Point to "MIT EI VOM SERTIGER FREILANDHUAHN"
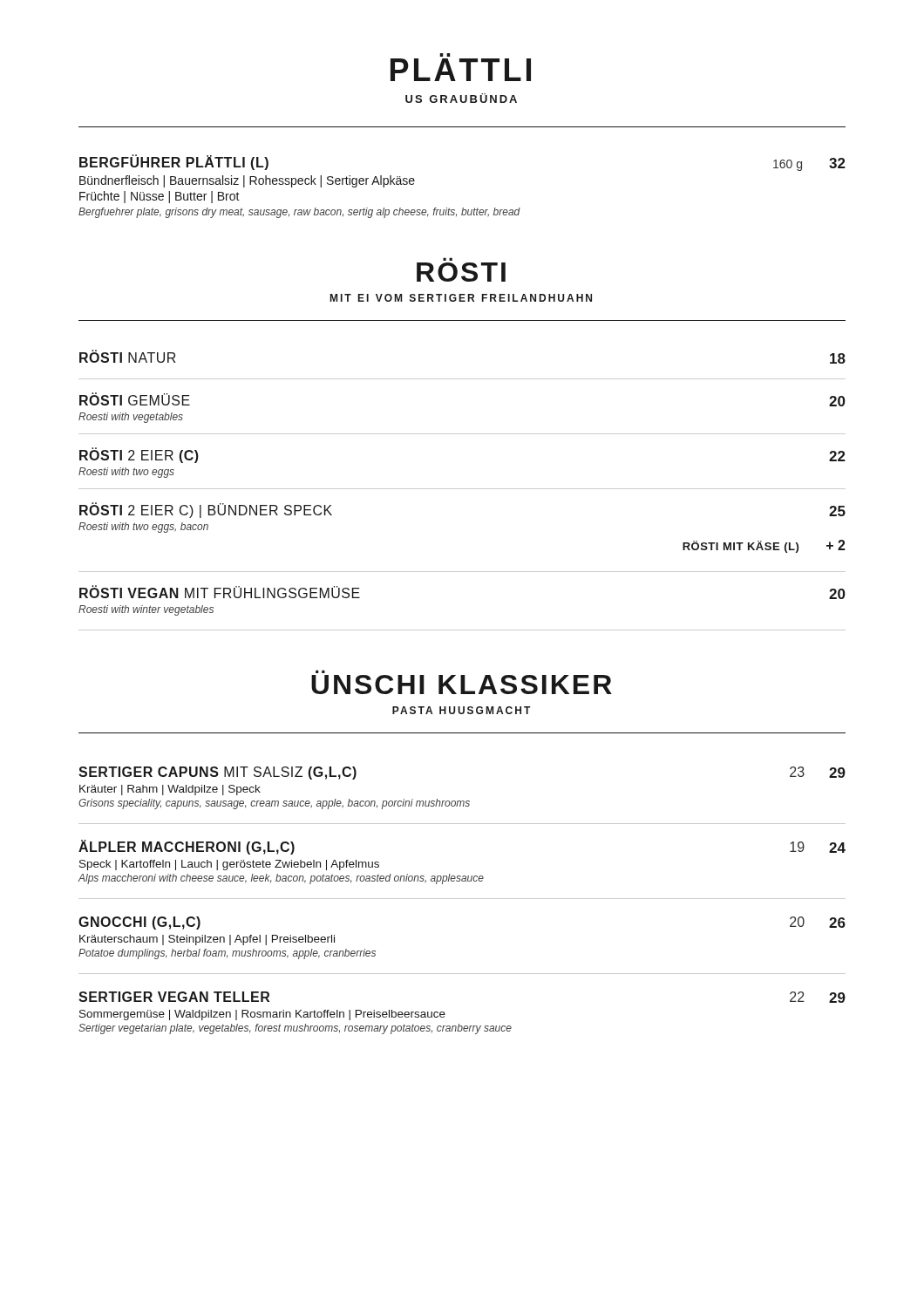The height and width of the screenshot is (1308, 924). (x=462, y=298)
